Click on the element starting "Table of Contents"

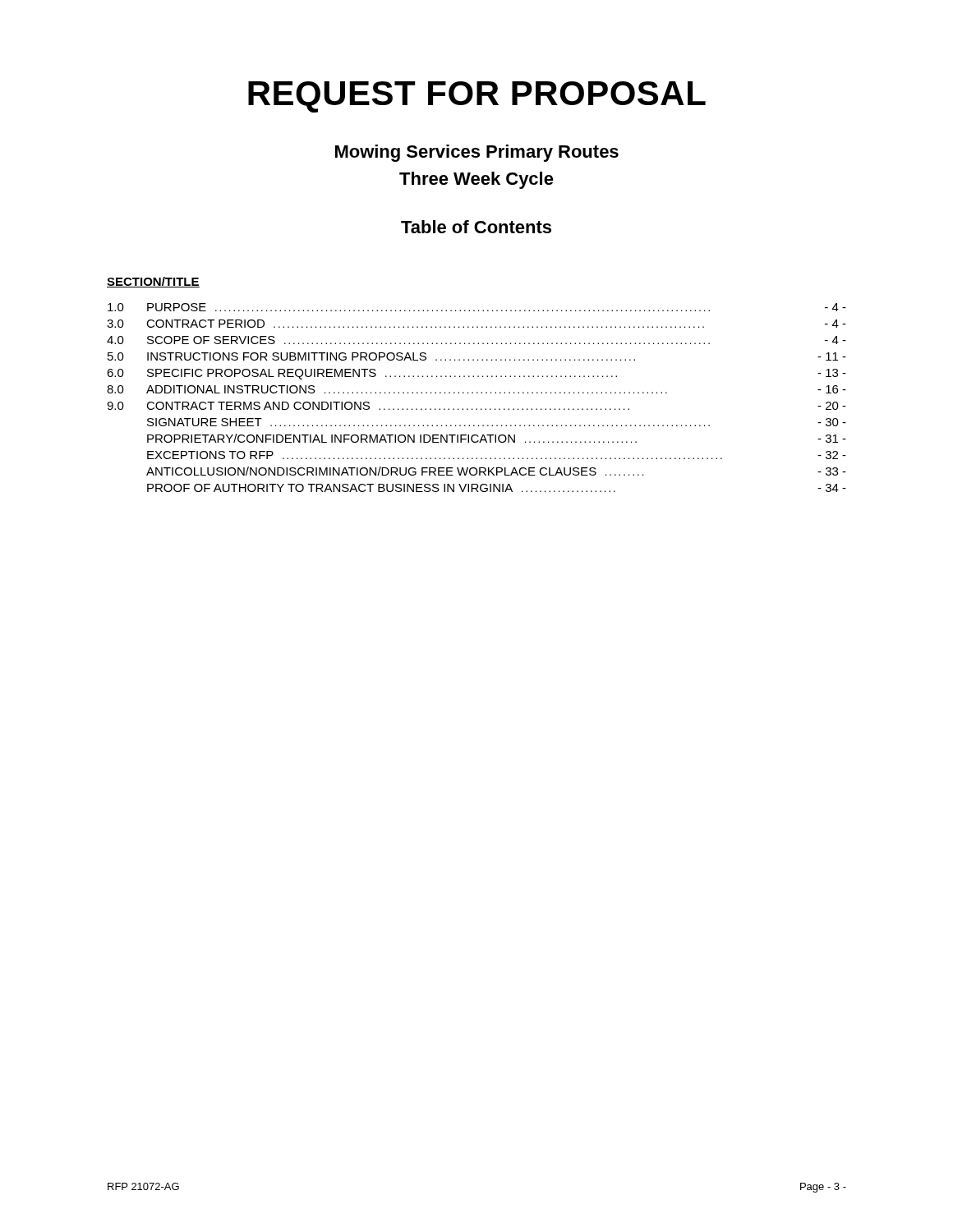[476, 227]
